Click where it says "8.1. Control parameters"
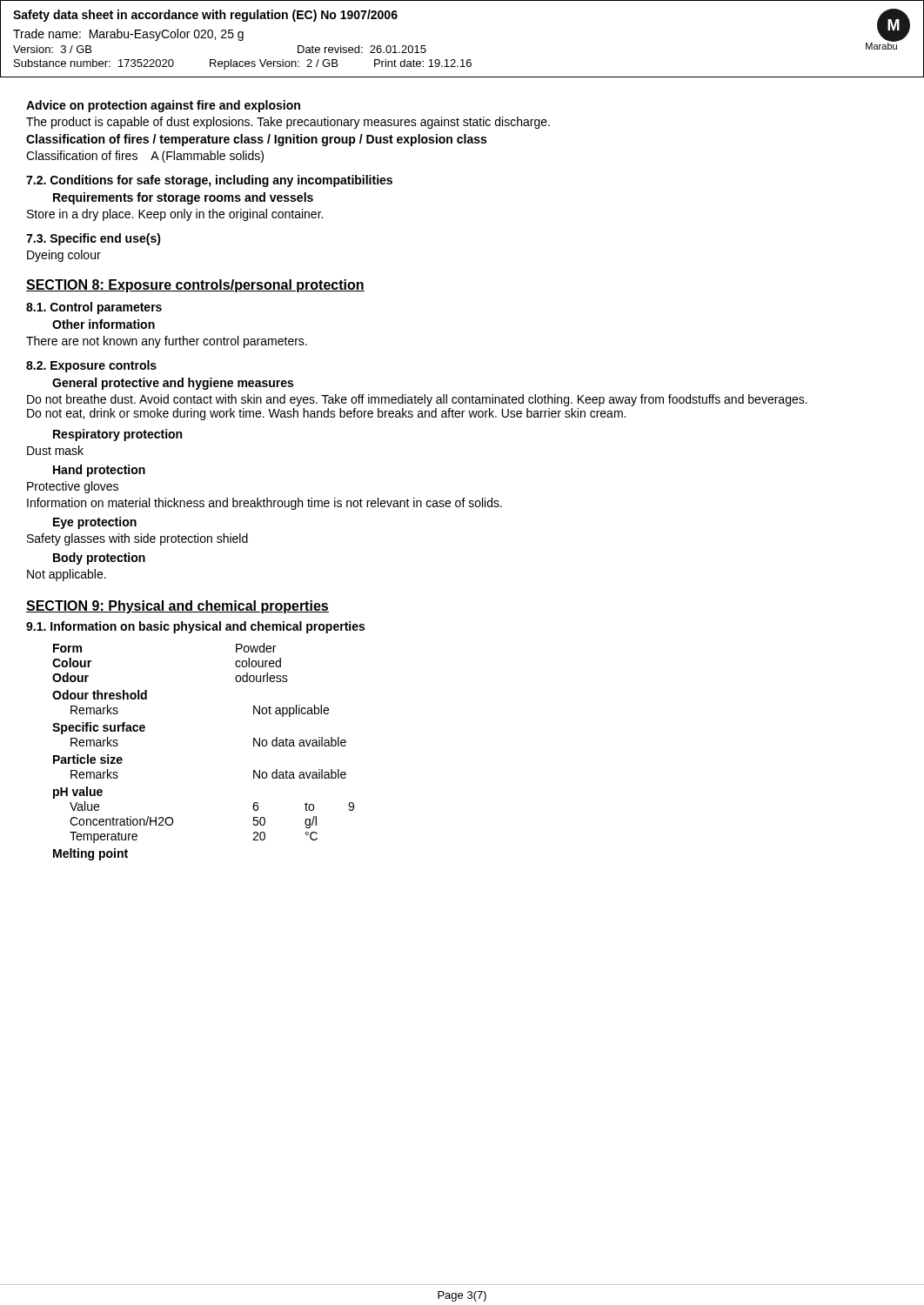Image resolution: width=924 pixels, height=1305 pixels. click(x=94, y=307)
